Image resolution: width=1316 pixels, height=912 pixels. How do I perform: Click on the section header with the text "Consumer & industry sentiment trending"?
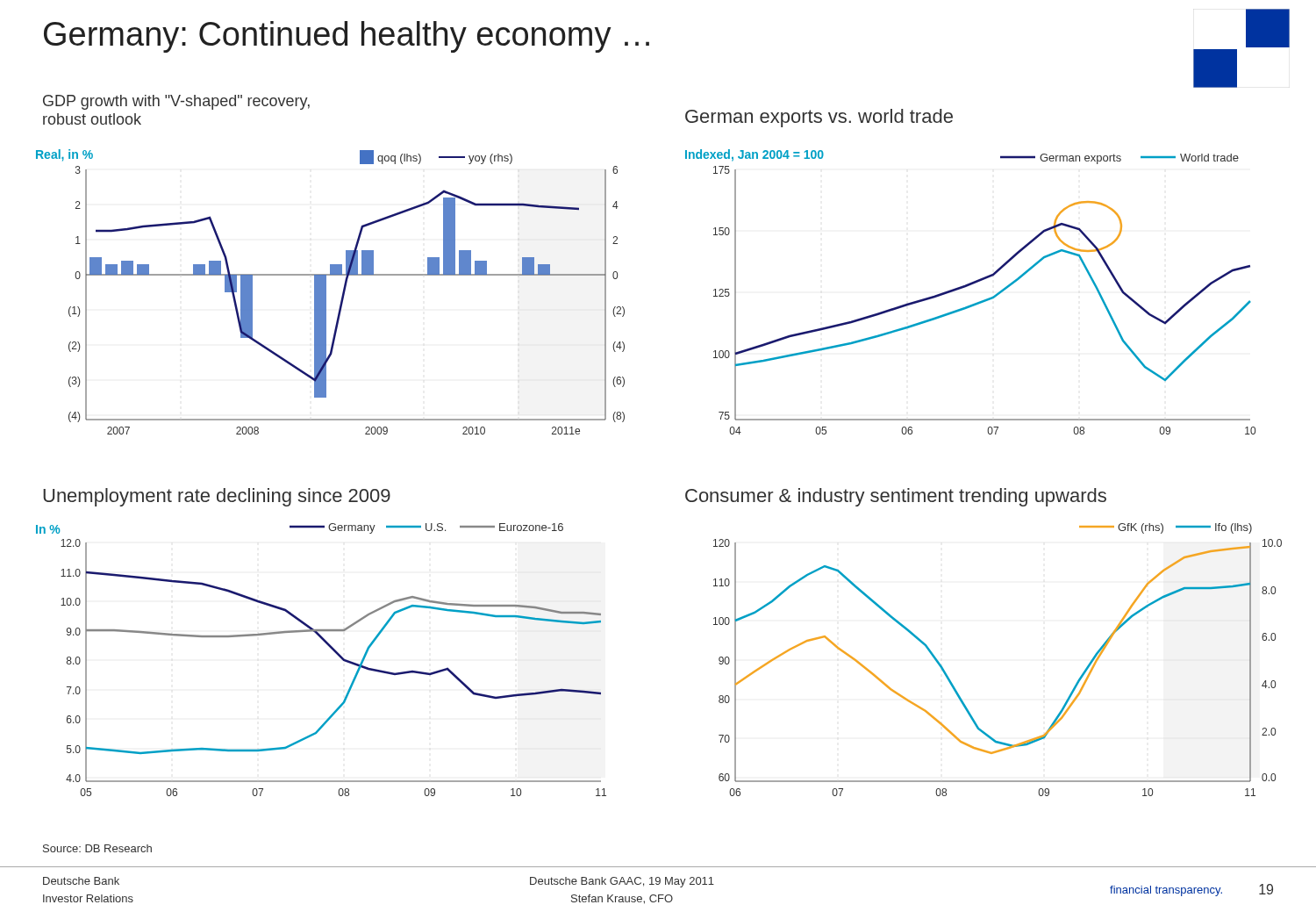coord(896,495)
